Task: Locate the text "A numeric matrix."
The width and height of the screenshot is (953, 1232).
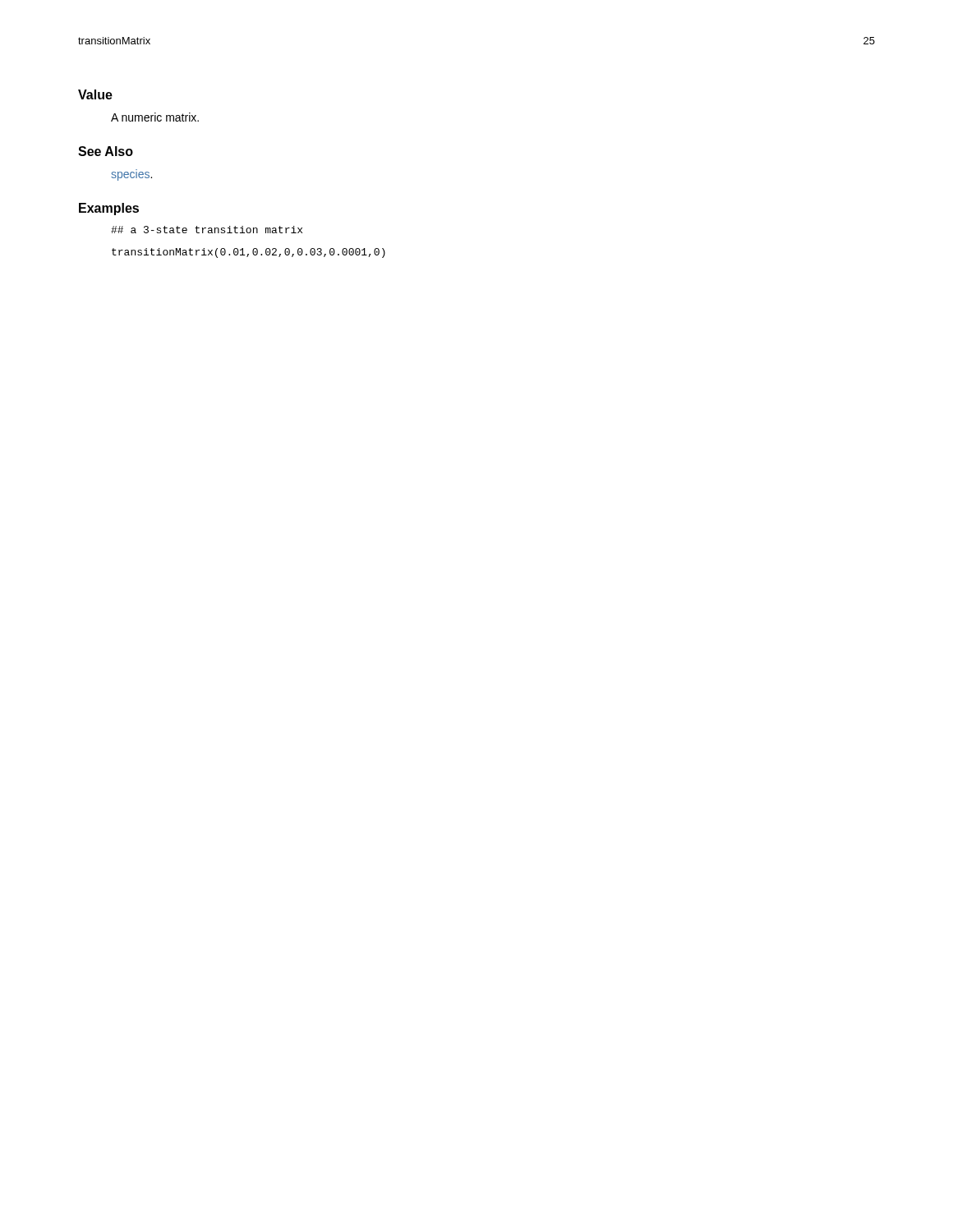Action: coord(155,117)
